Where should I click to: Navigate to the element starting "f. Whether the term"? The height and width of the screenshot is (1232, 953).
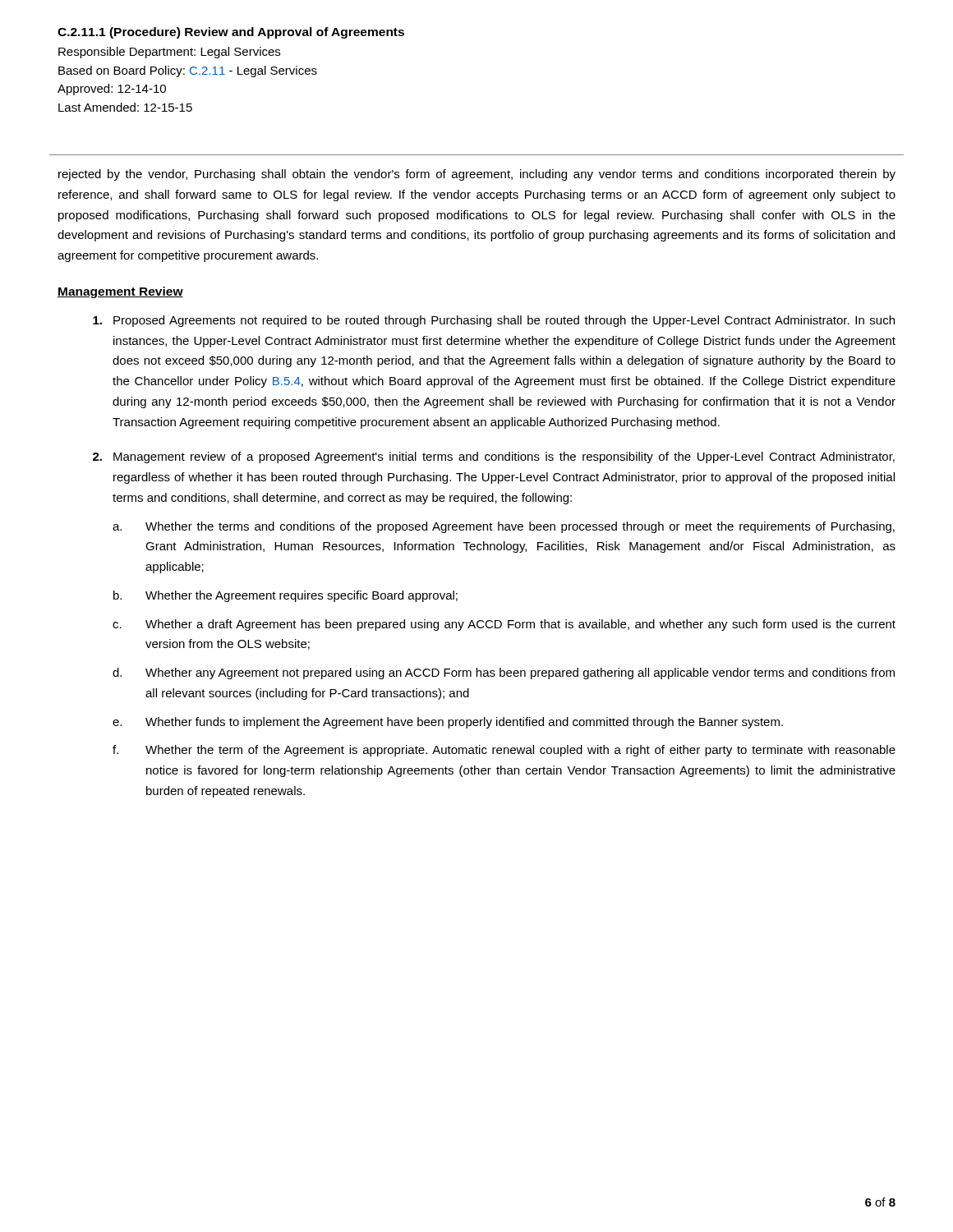[504, 771]
